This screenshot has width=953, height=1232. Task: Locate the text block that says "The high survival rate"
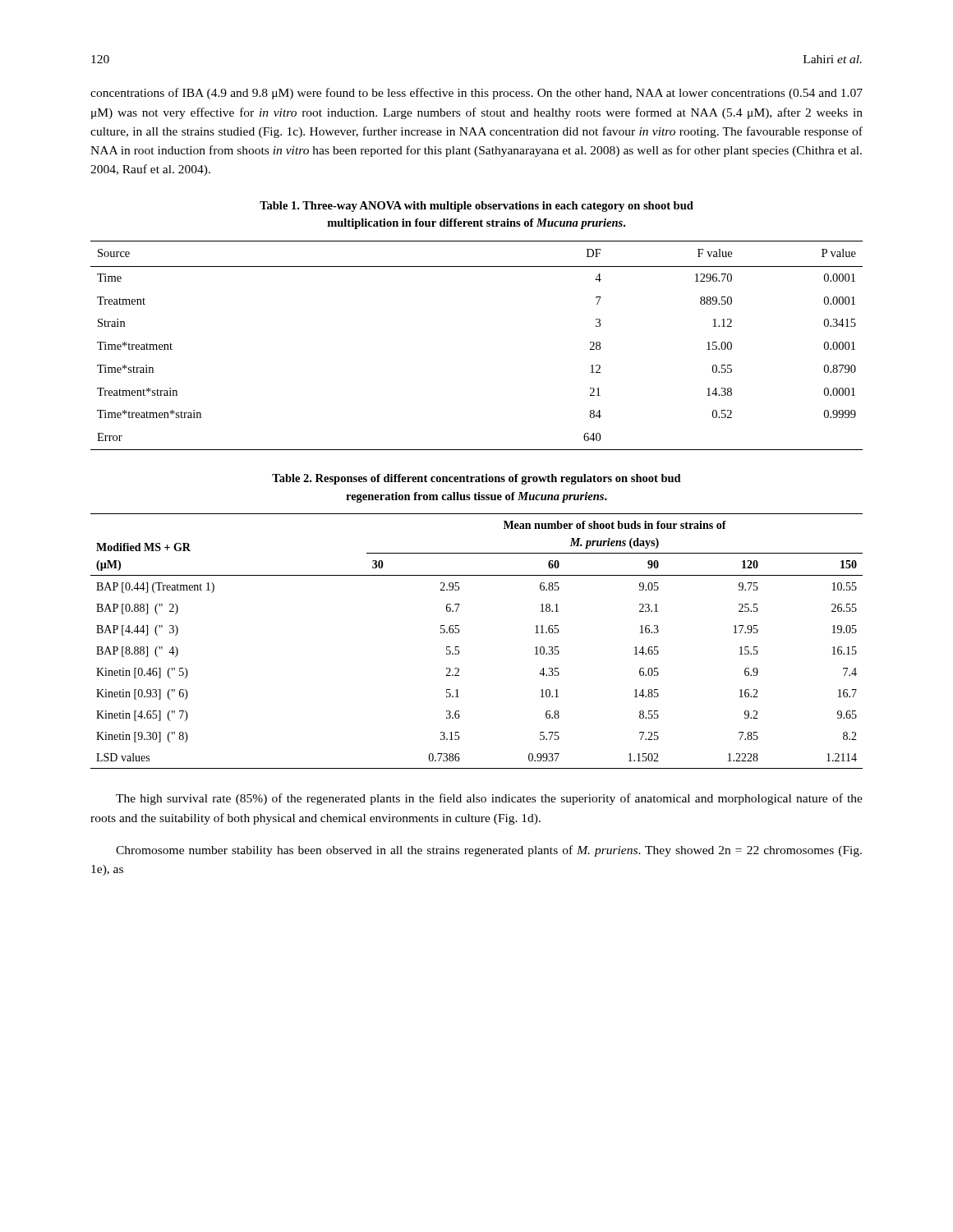pos(476,808)
